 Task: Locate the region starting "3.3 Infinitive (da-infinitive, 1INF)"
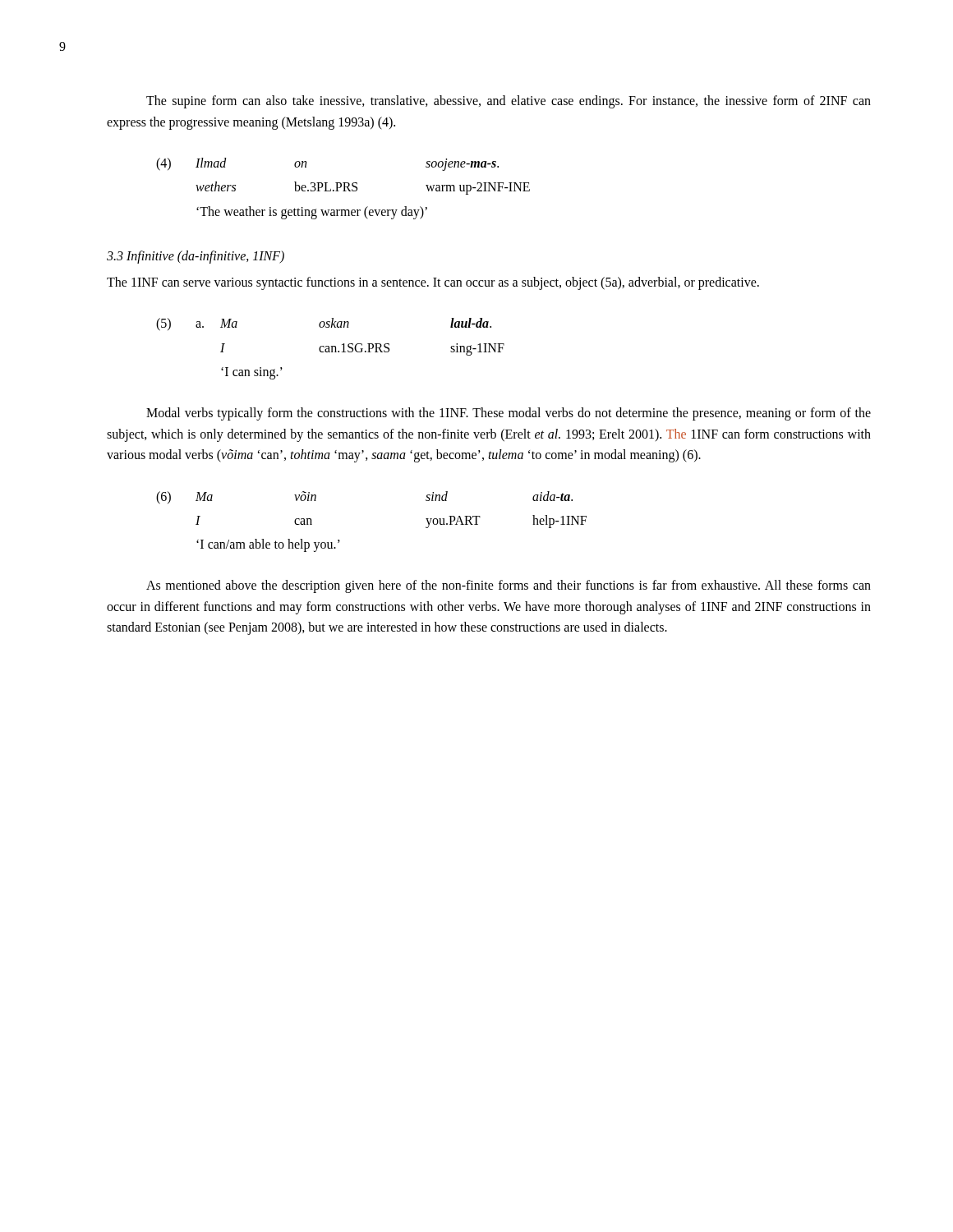[x=196, y=256]
